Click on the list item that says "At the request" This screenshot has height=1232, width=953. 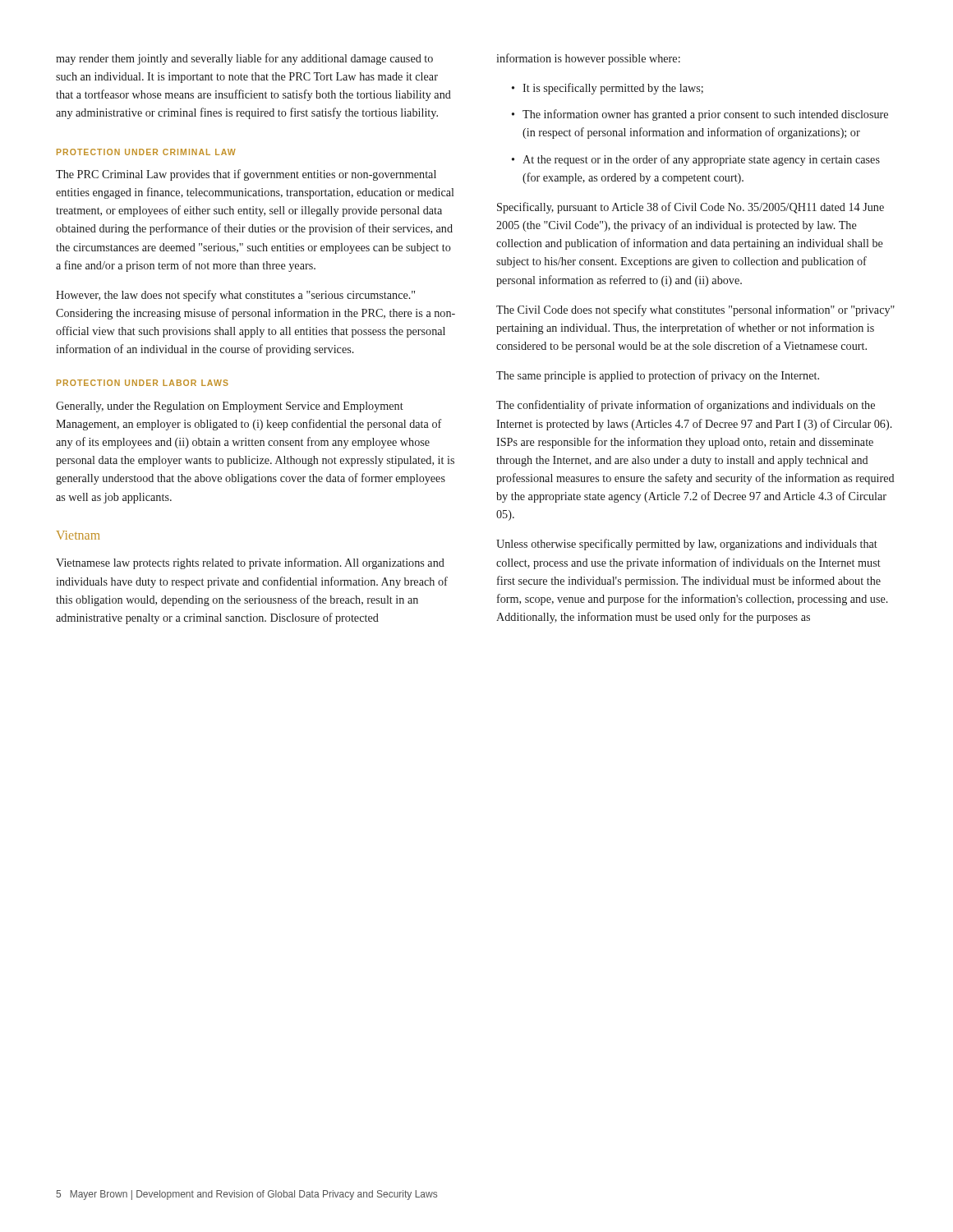coord(701,168)
